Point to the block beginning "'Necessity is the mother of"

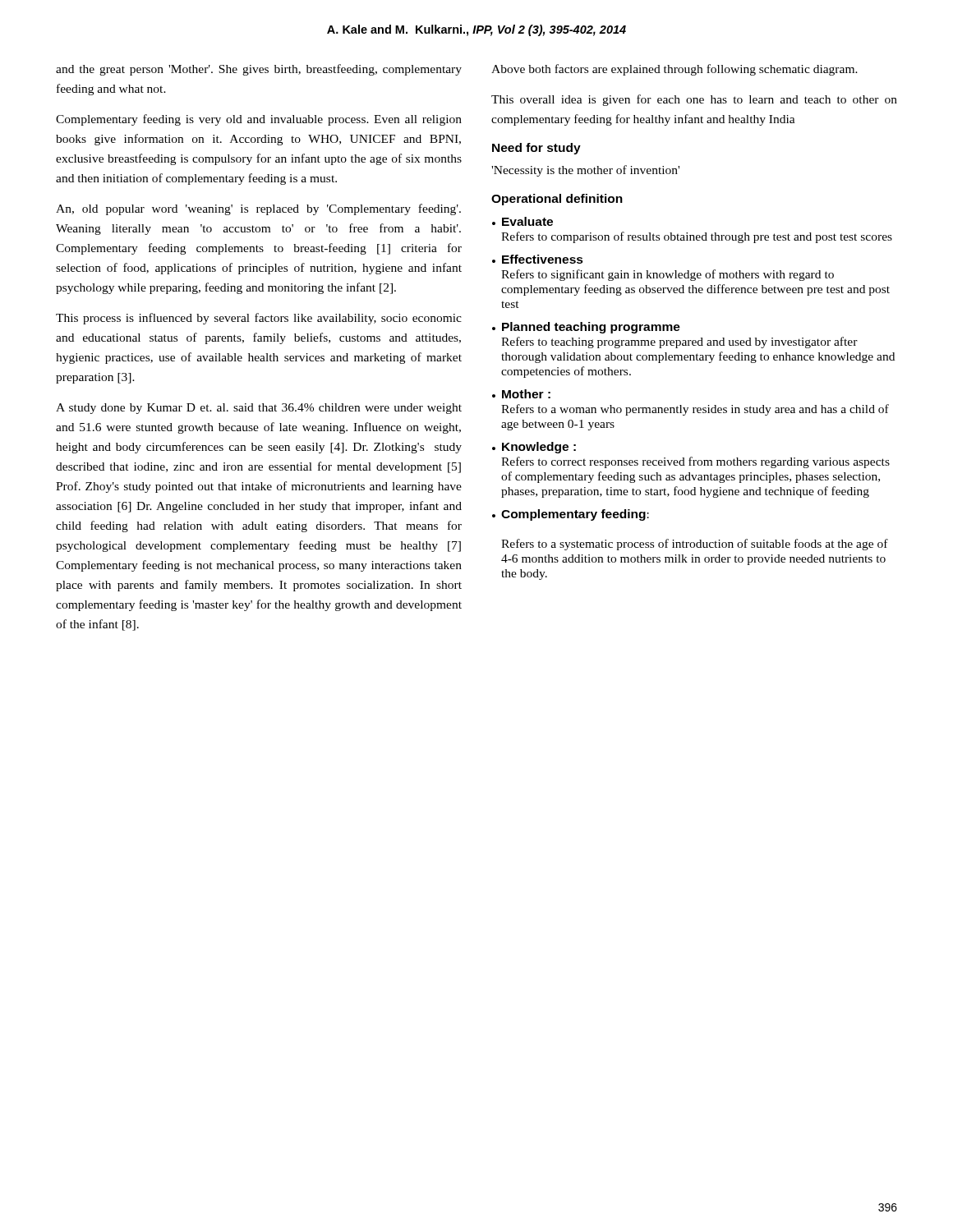[x=585, y=171]
